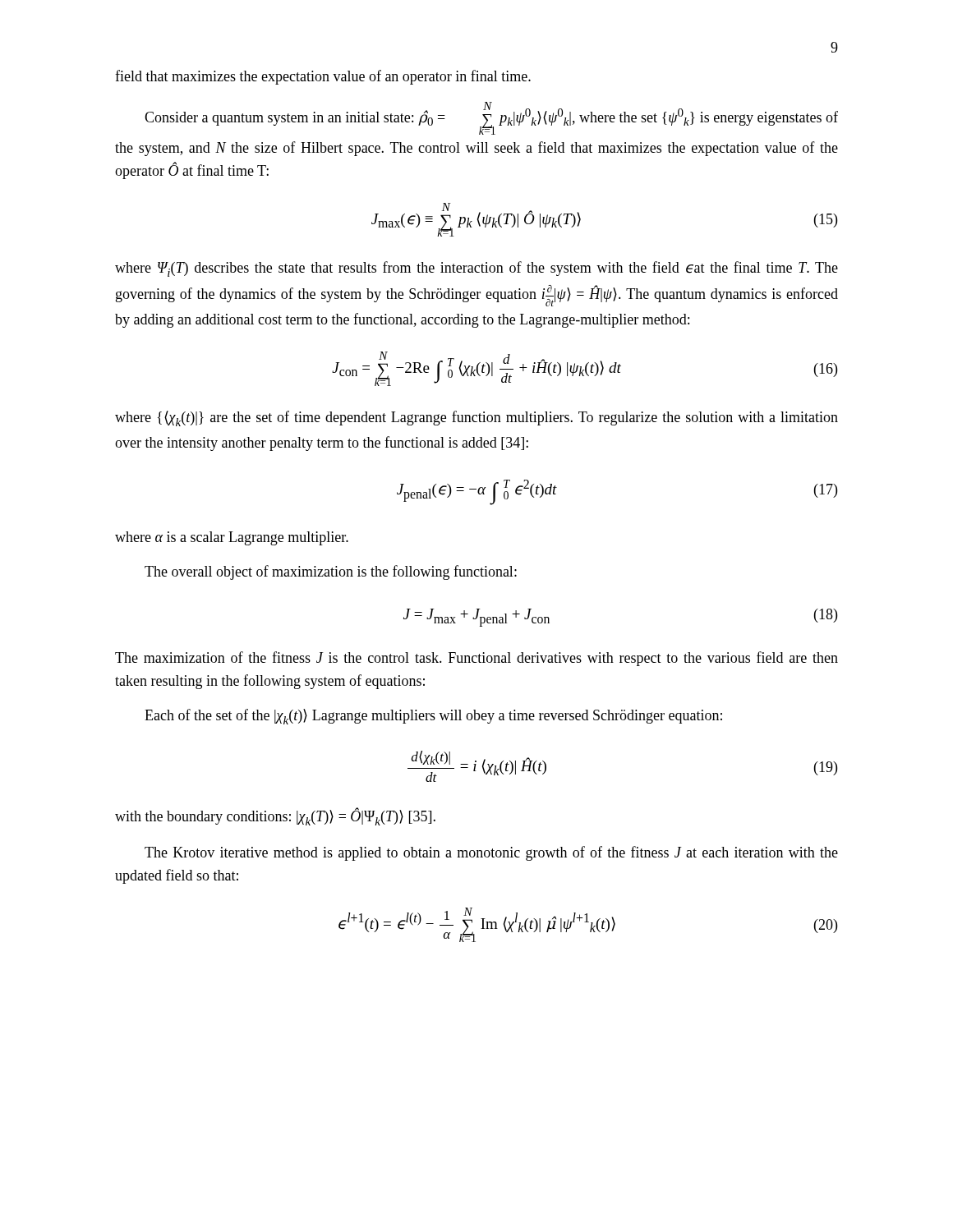Where does it say "where α is a scalar Lagrange multiplier."?
953x1232 pixels.
232,537
